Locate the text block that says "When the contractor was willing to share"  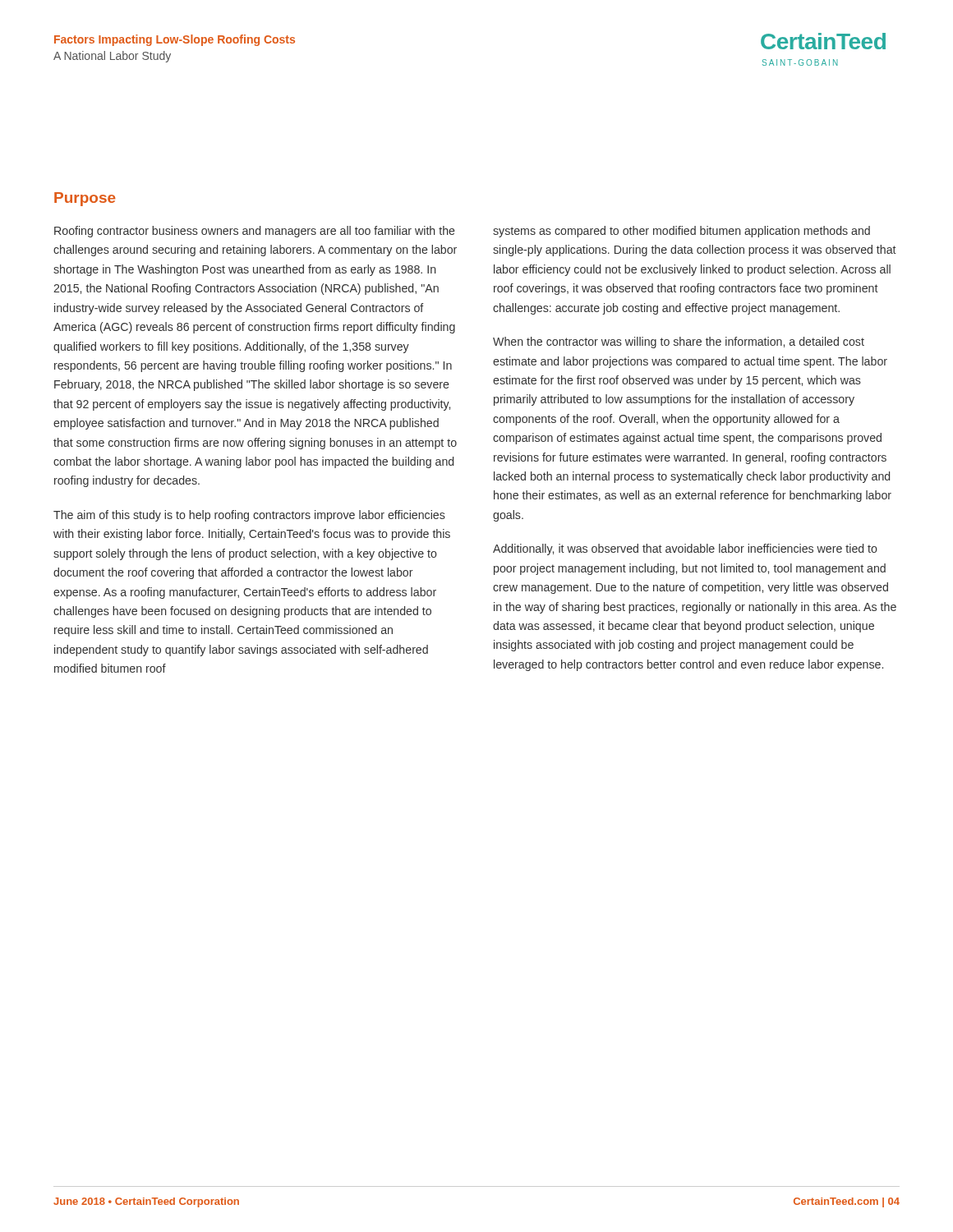pyautogui.click(x=696, y=429)
